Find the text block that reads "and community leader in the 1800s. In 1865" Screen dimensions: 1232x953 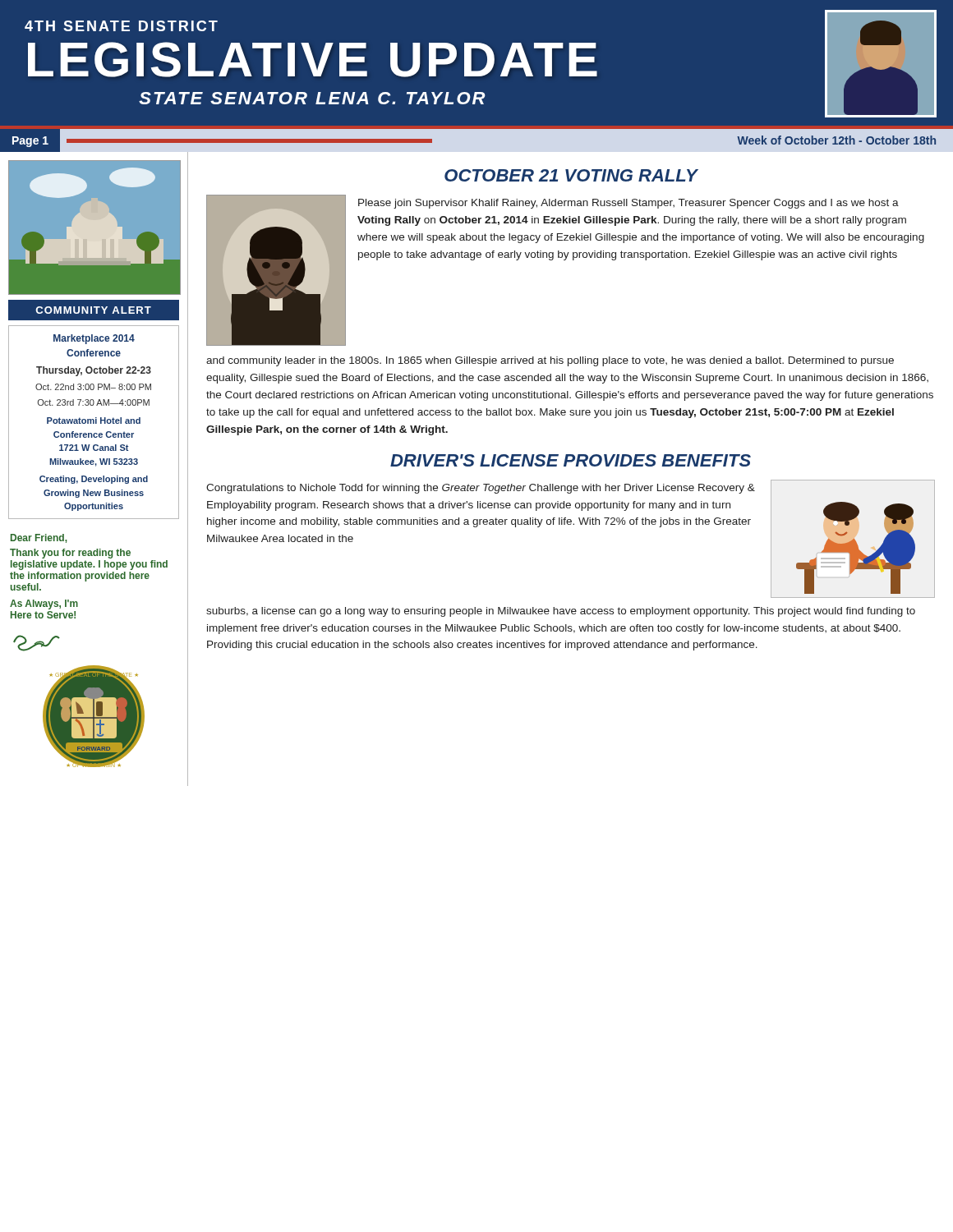click(570, 394)
